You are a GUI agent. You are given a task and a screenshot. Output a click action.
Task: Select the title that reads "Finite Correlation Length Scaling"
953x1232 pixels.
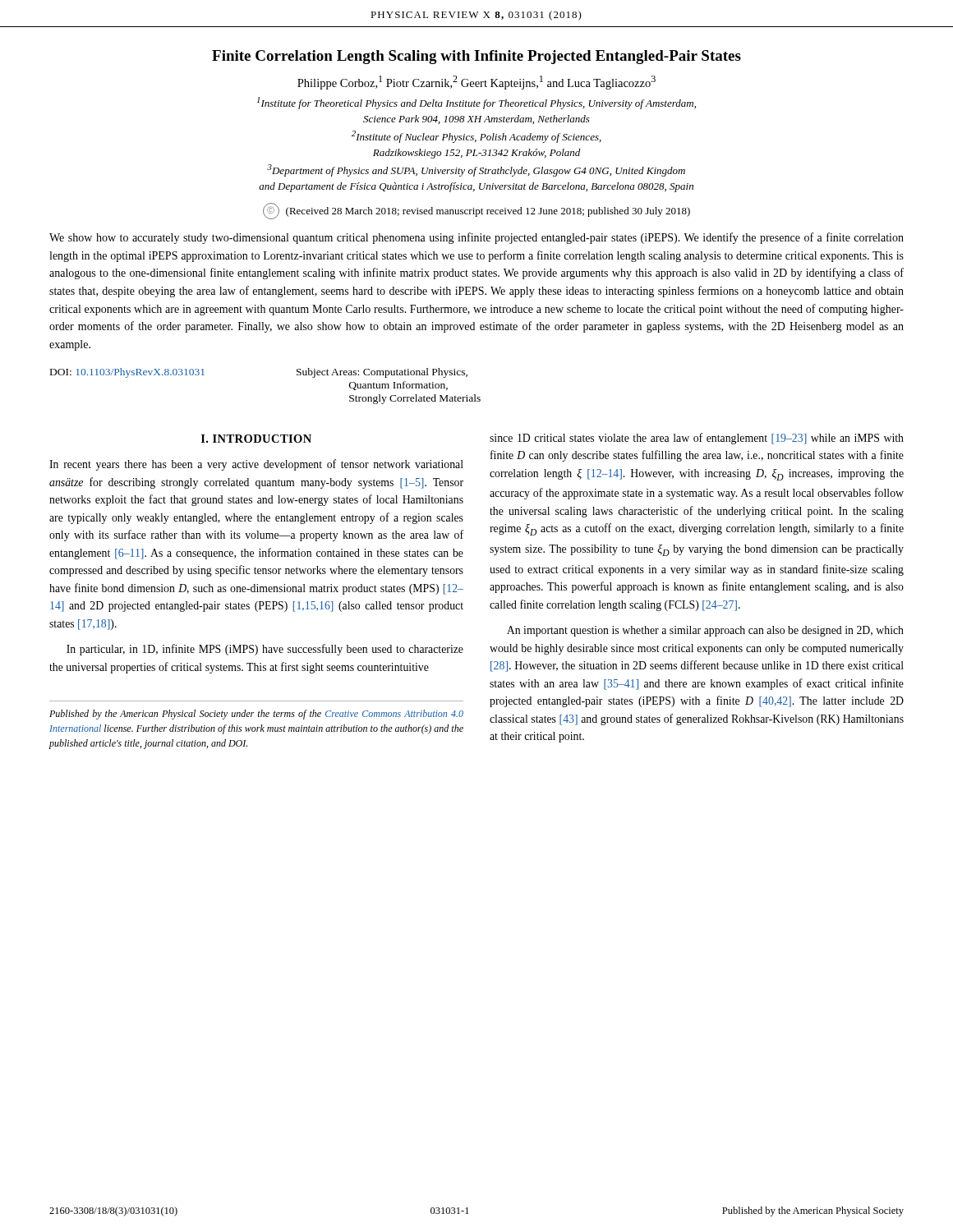click(x=476, y=55)
